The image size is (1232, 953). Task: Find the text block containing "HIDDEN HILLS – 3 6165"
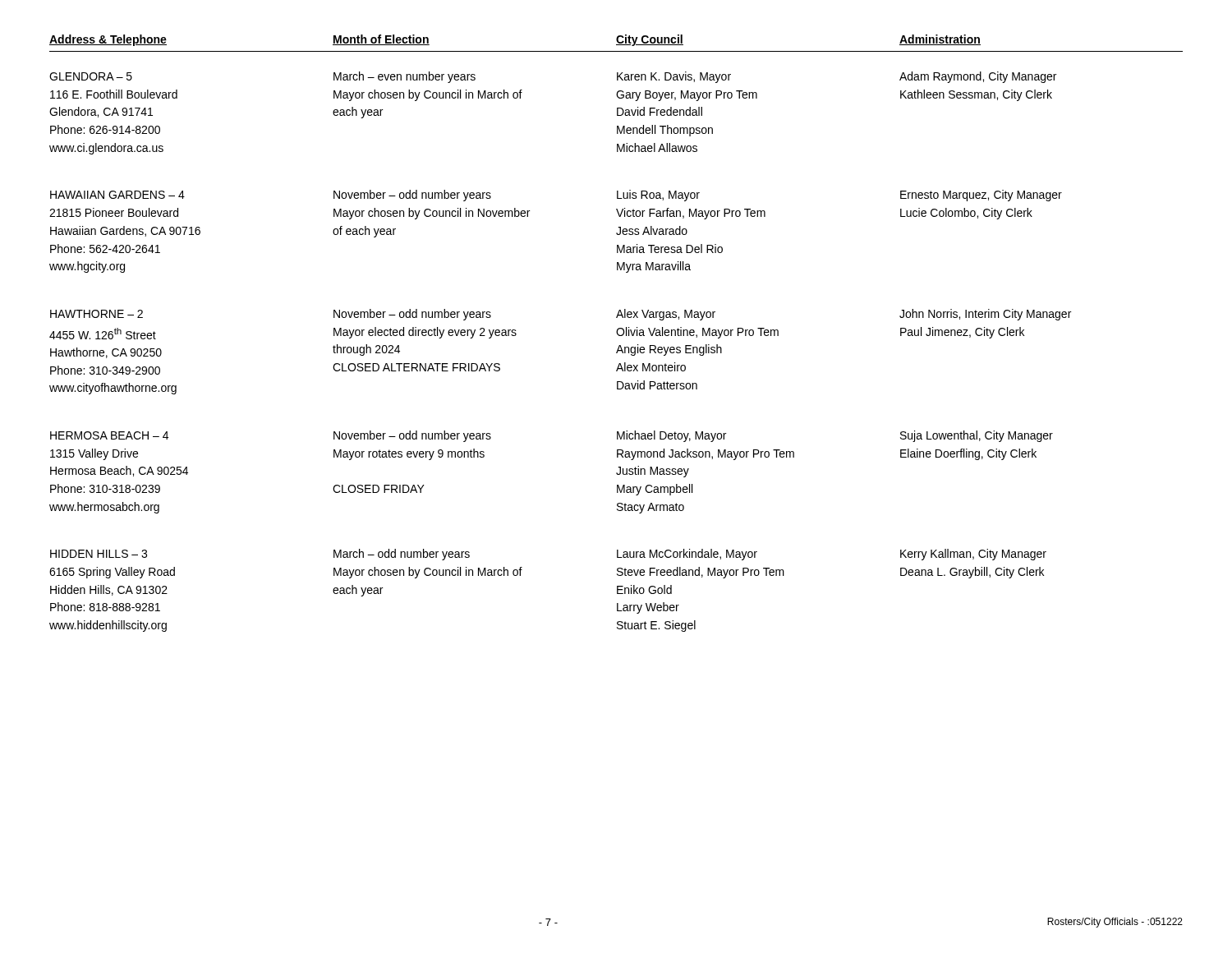point(616,590)
